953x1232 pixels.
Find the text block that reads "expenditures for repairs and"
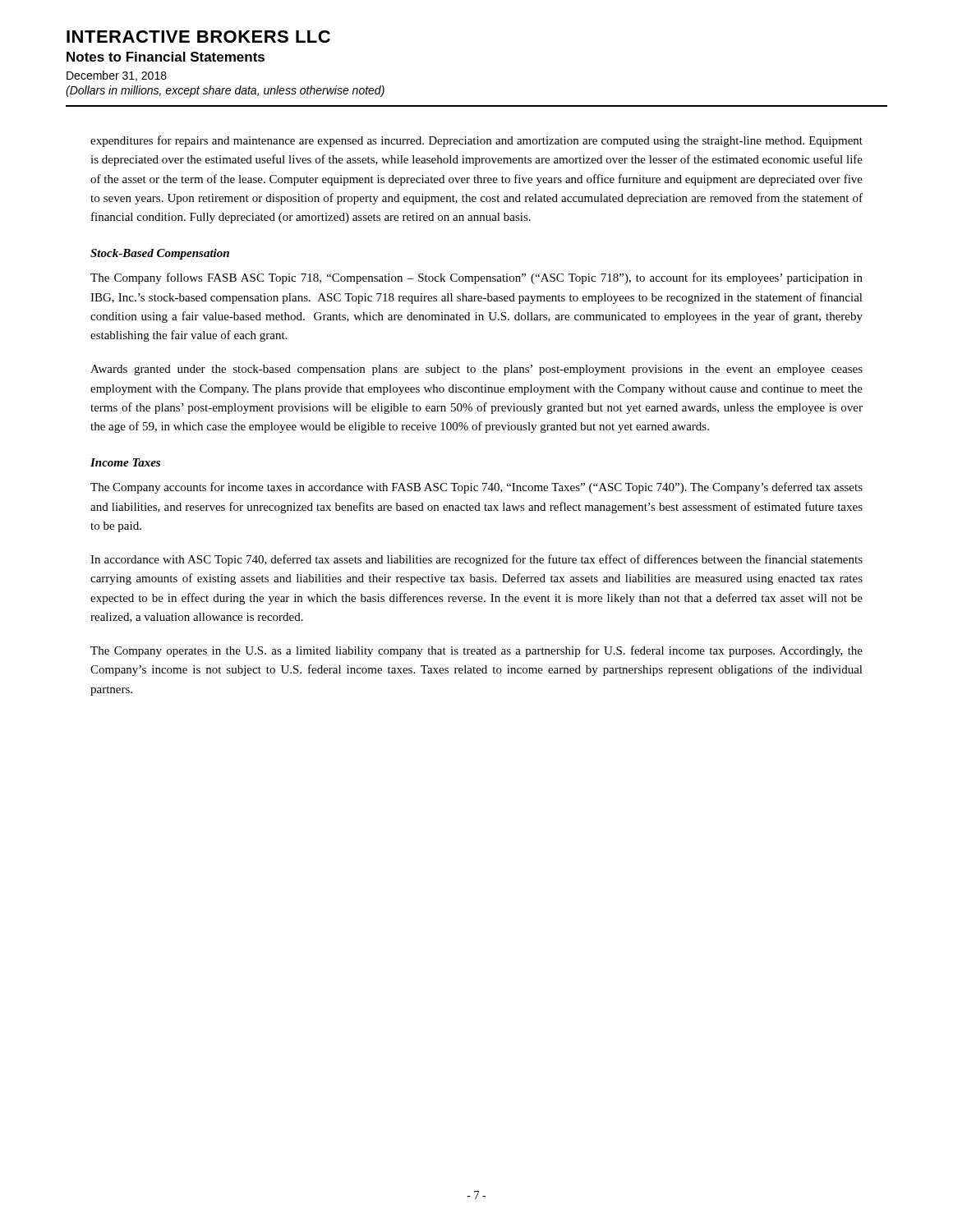(x=476, y=179)
